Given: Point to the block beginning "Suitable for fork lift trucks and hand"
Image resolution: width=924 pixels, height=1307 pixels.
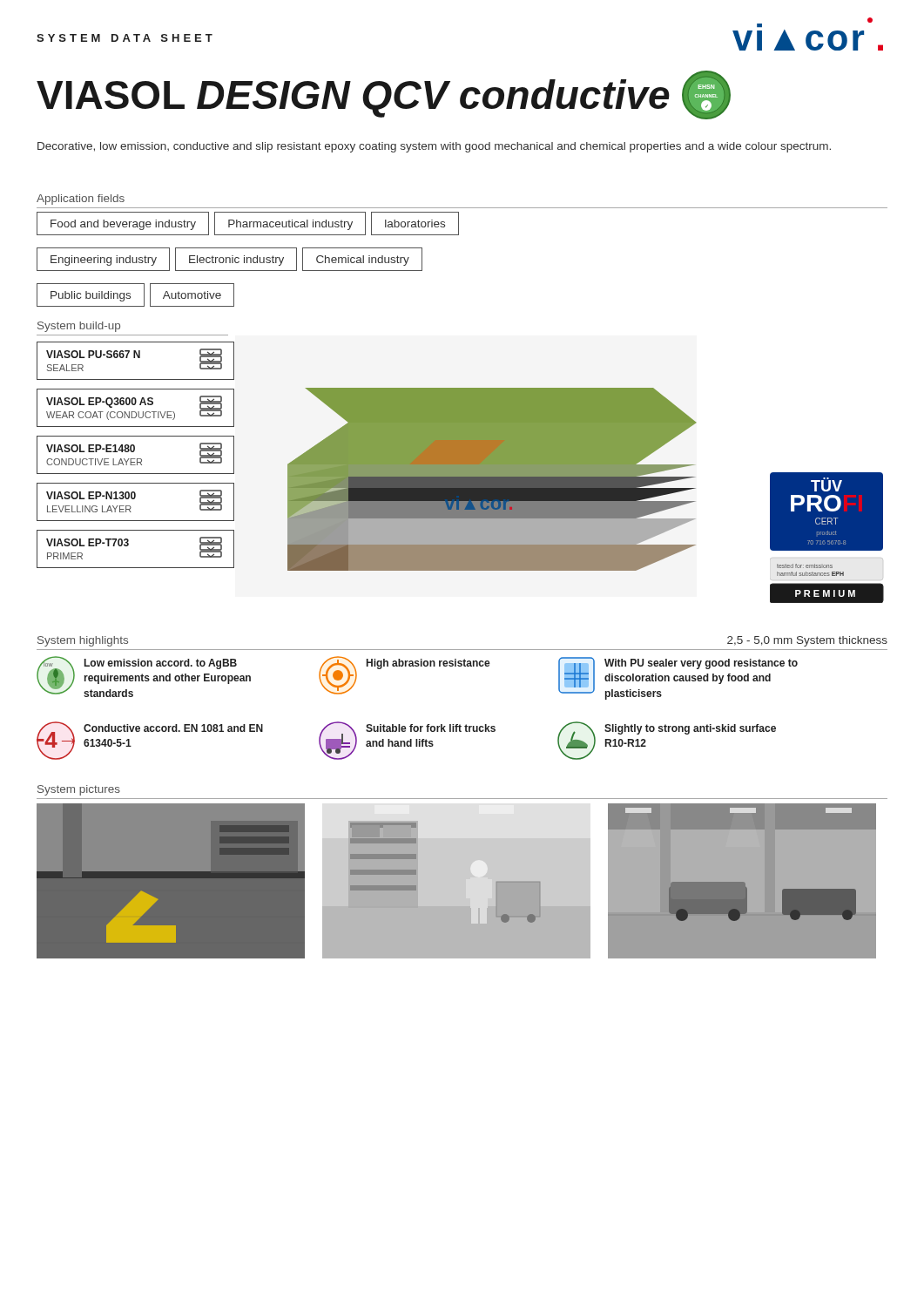Looking at the screenshot, I should (415, 741).
